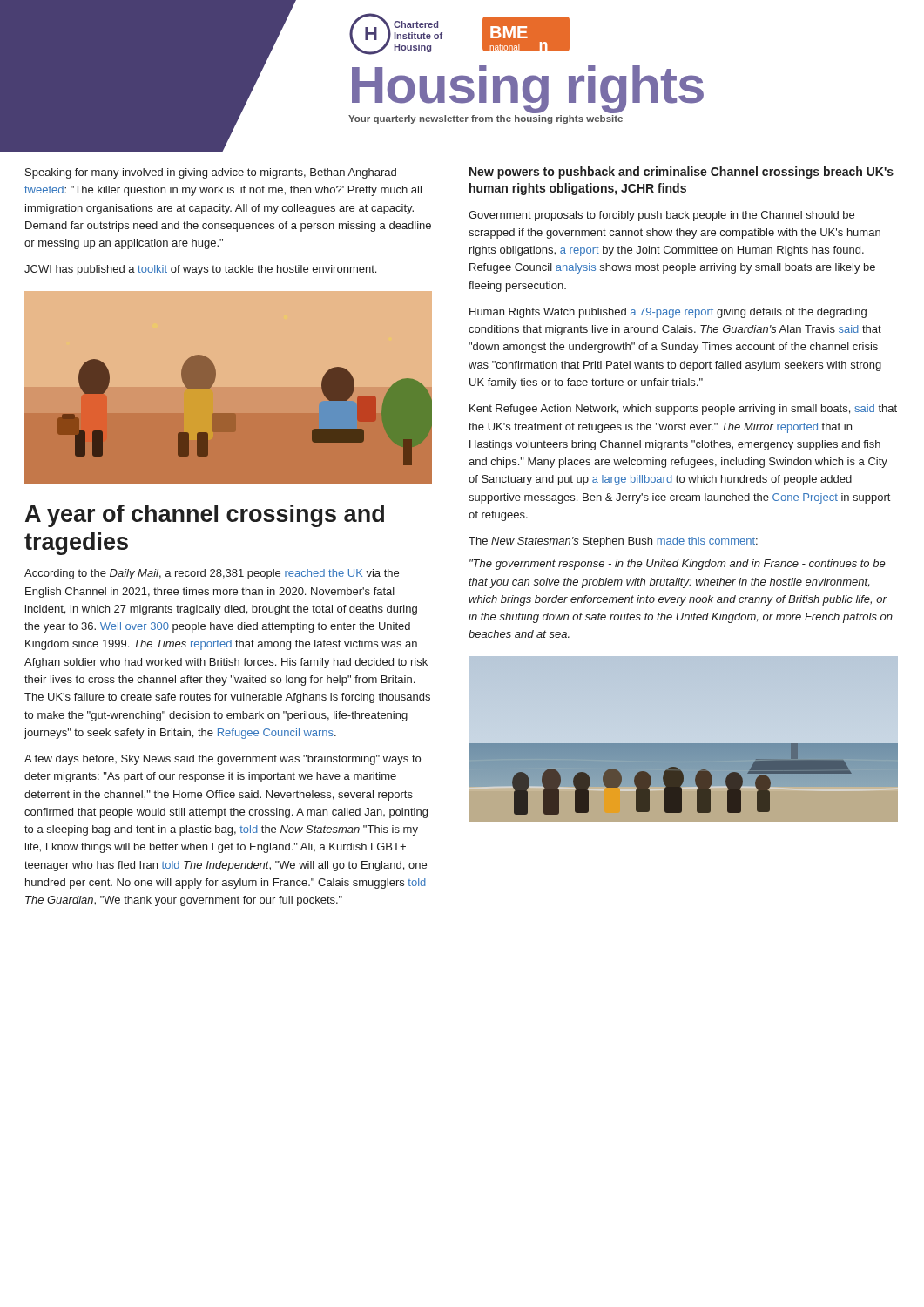Viewport: 924px width, 1307px height.
Task: Click on the text block containing "According to the Daily"
Action: 227,653
